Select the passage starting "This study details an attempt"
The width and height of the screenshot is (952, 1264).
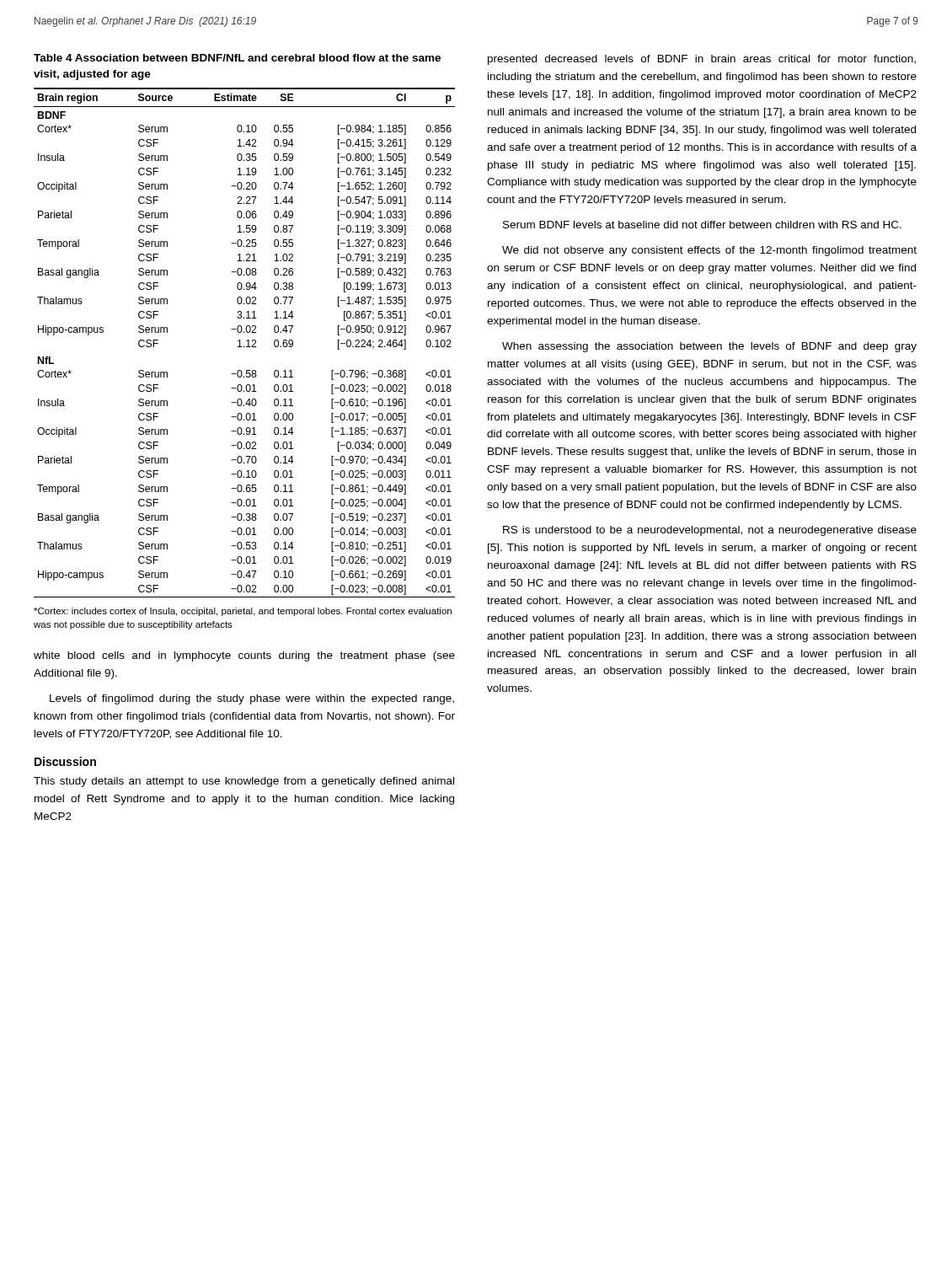(244, 799)
